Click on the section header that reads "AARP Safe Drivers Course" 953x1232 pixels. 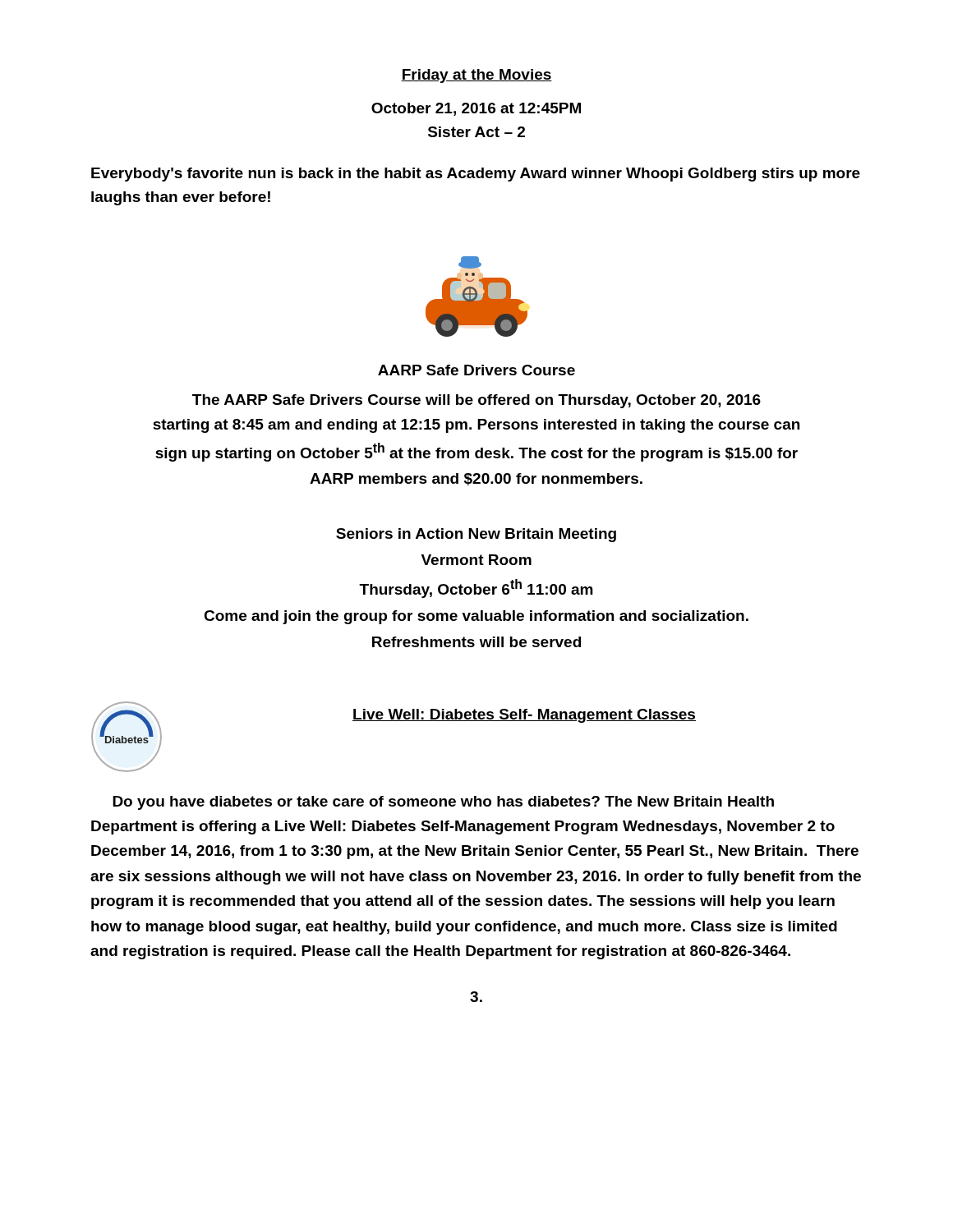tap(476, 370)
